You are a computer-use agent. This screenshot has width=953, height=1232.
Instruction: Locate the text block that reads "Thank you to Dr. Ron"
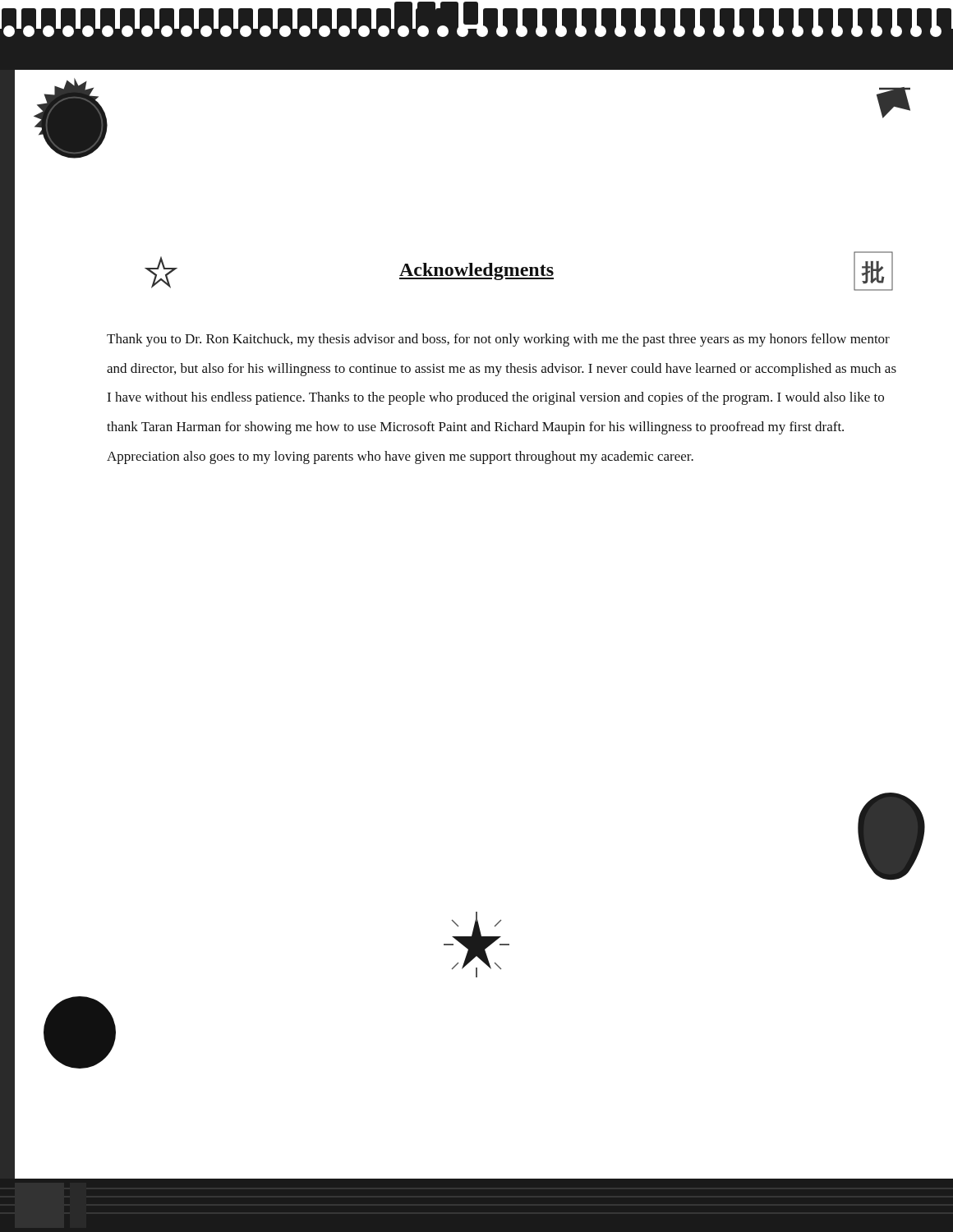(x=503, y=398)
